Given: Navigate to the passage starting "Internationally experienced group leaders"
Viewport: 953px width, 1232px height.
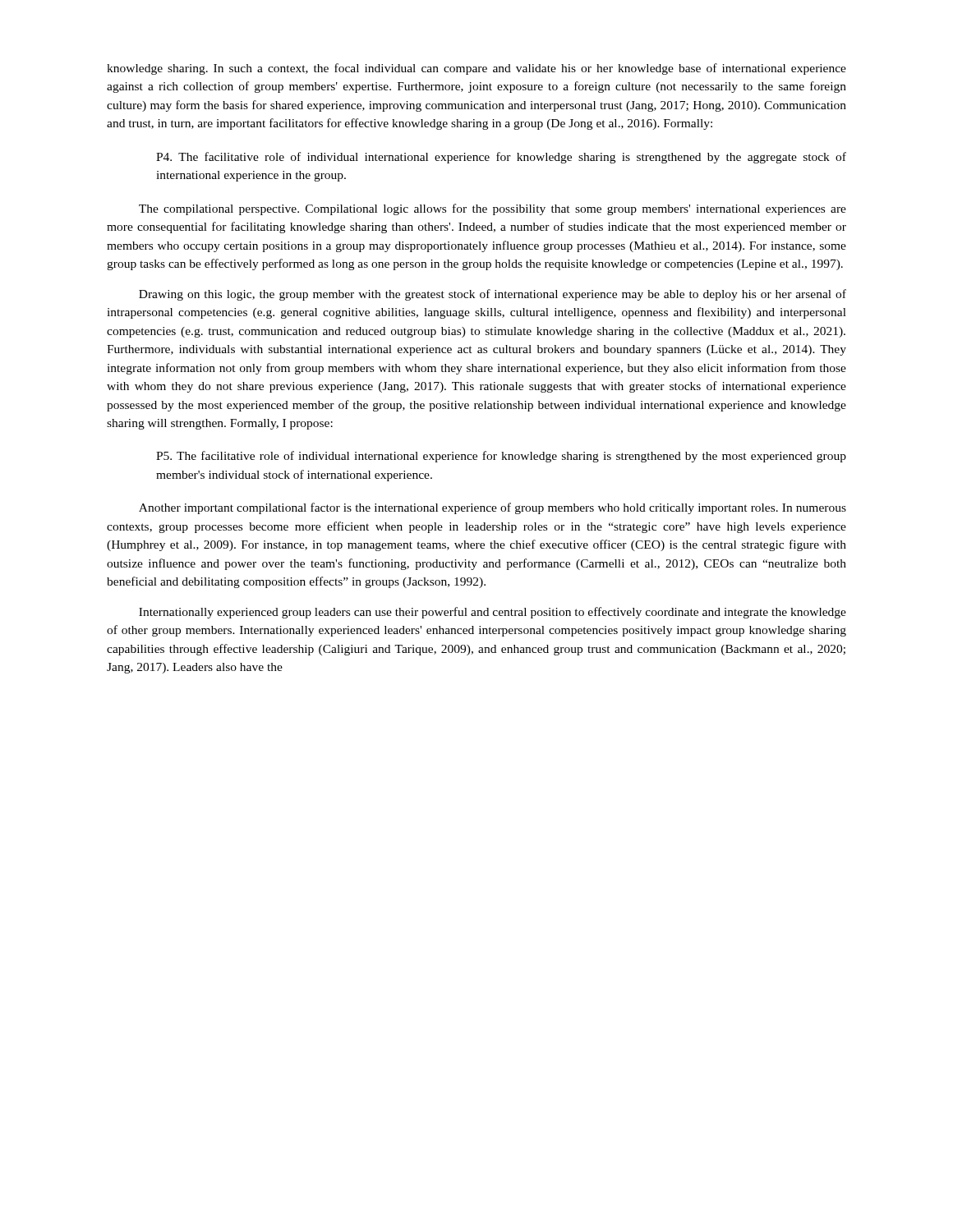Looking at the screenshot, I should (476, 639).
